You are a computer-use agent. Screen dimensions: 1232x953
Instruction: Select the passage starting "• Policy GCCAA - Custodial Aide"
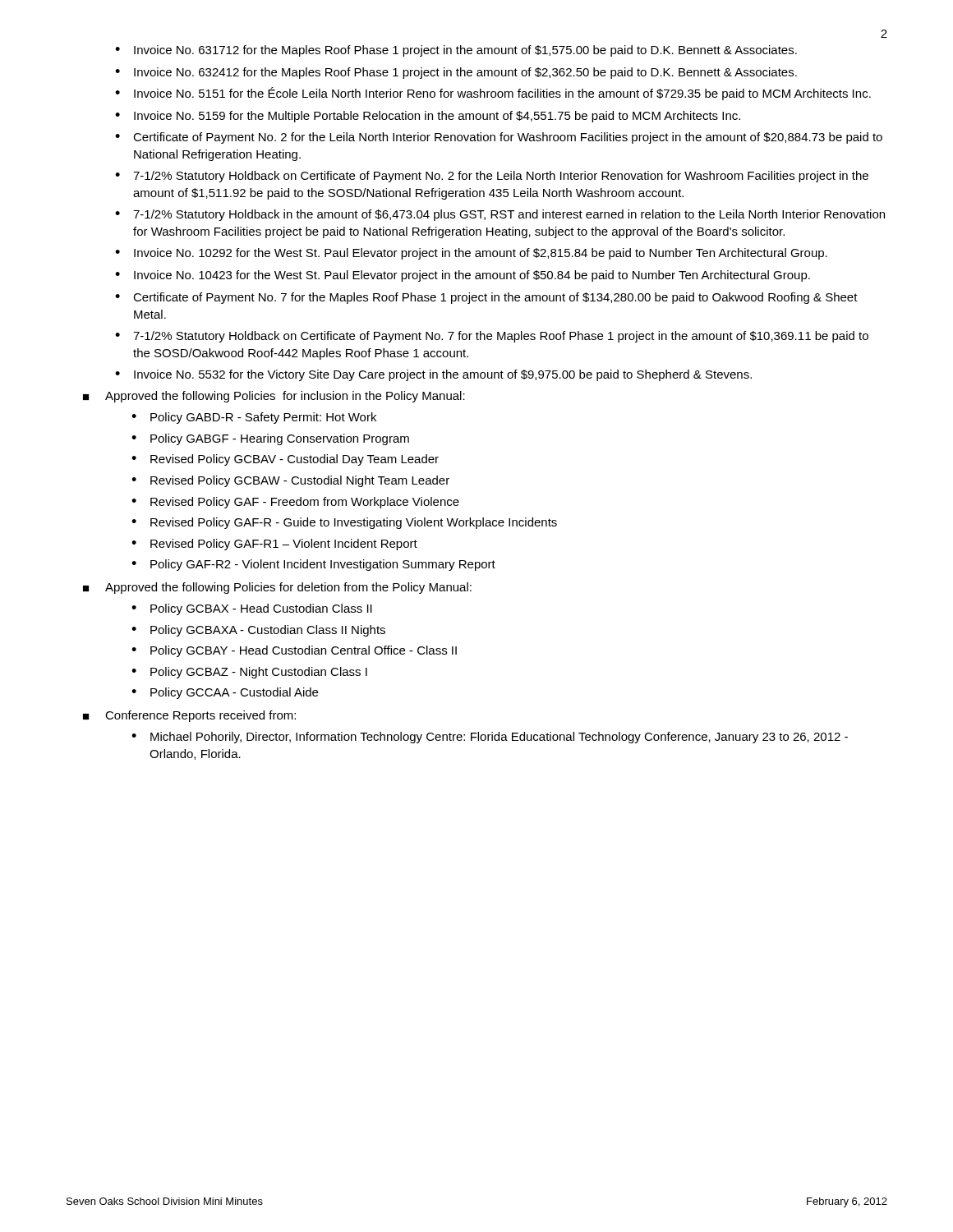click(225, 692)
